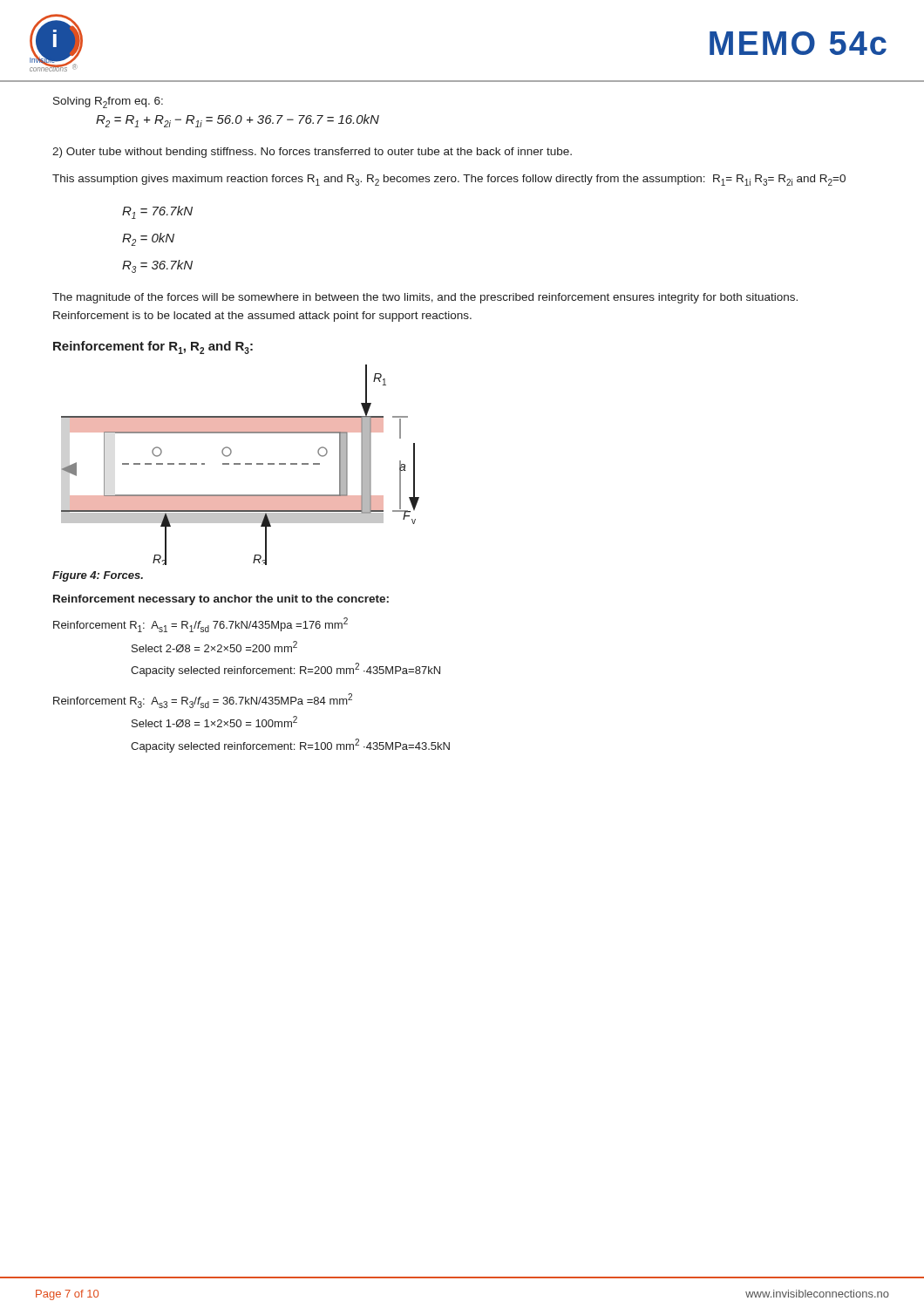Screen dimensions: 1308x924
Task: Find the engineering diagram
Action: 240,465
